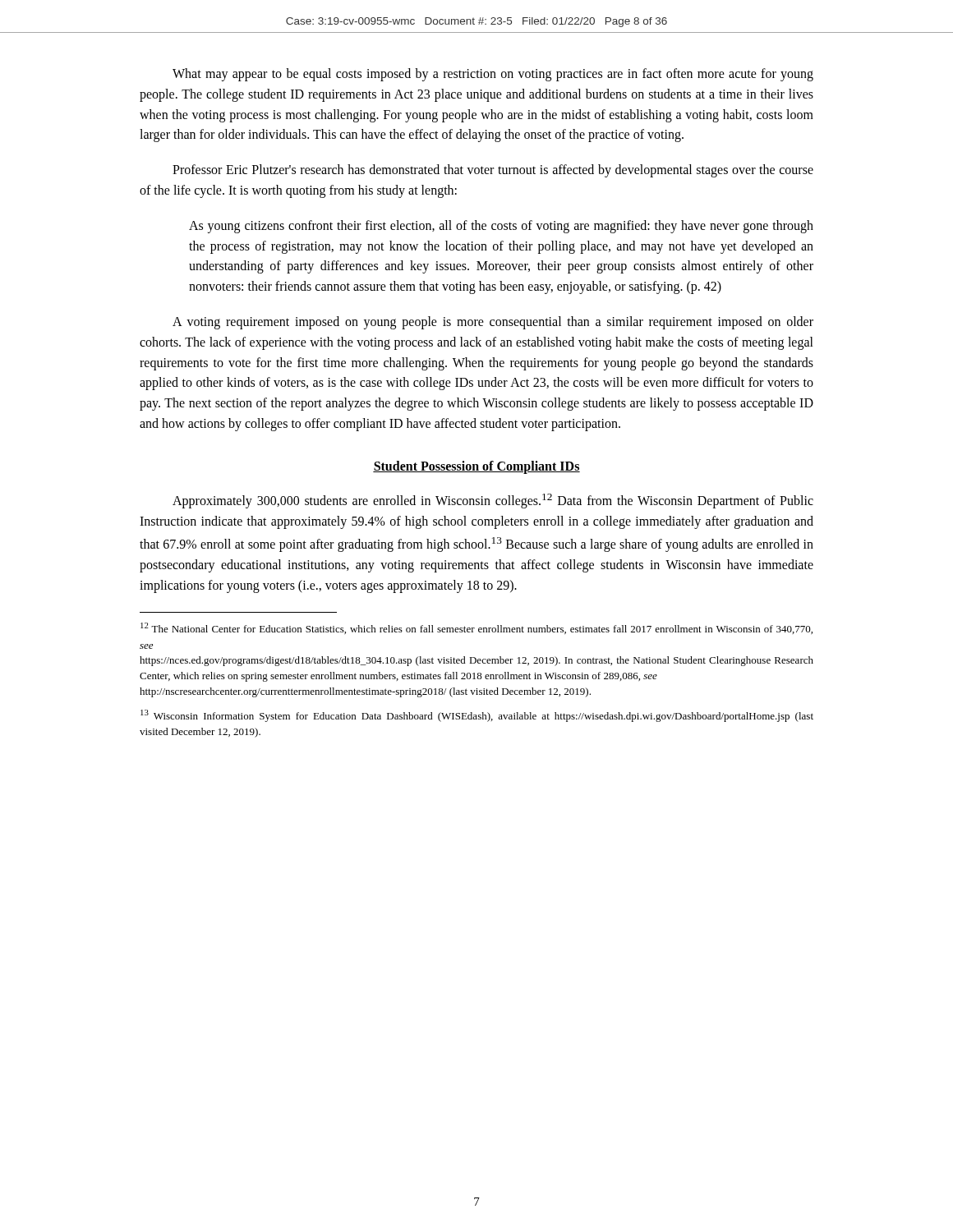The height and width of the screenshot is (1232, 953).
Task: Point to "Student Possession of Compliant IDs"
Action: tap(476, 466)
